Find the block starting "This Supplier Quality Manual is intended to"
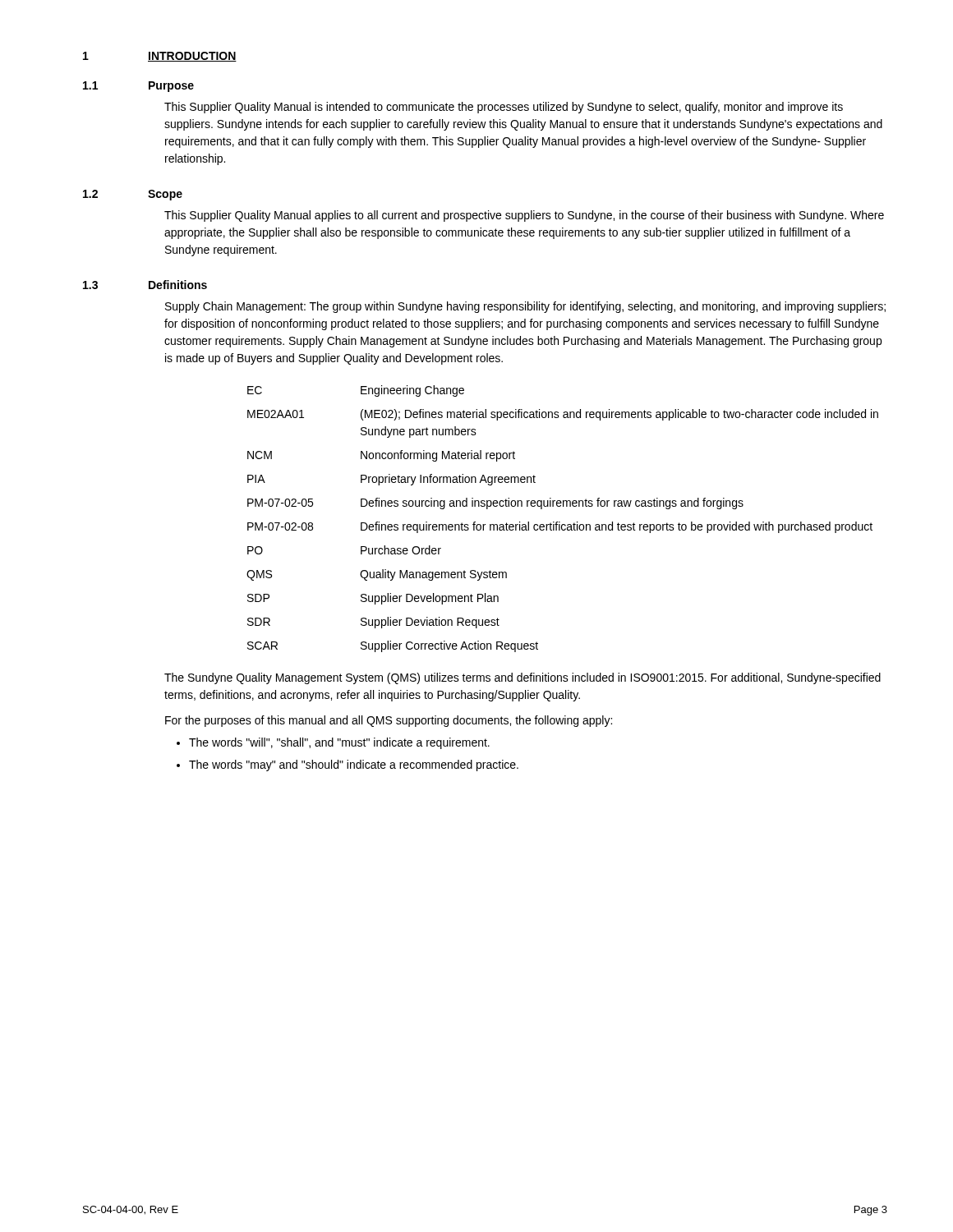The width and height of the screenshot is (953, 1232). [523, 133]
